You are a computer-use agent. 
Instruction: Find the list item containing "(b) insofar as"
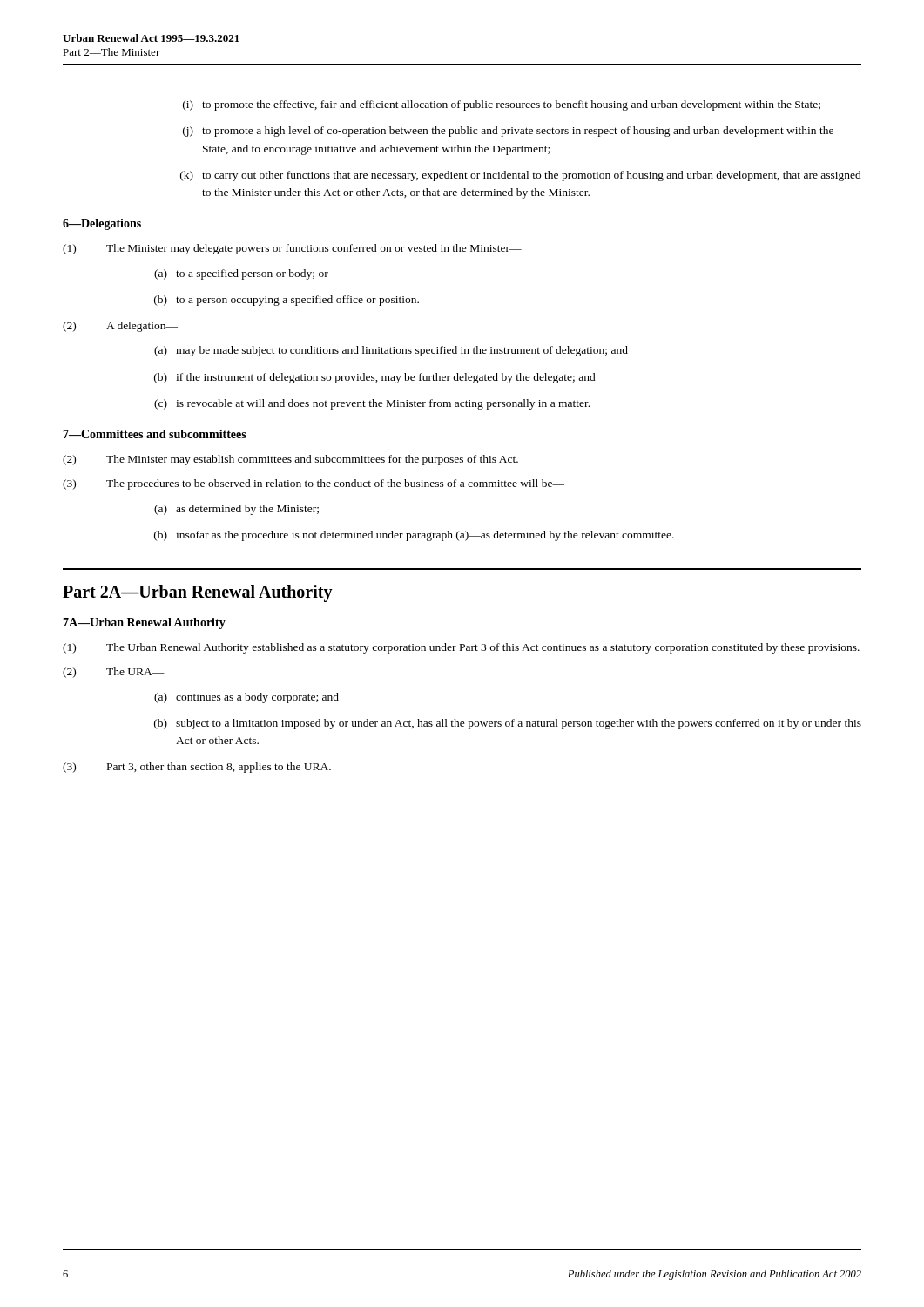(488, 535)
